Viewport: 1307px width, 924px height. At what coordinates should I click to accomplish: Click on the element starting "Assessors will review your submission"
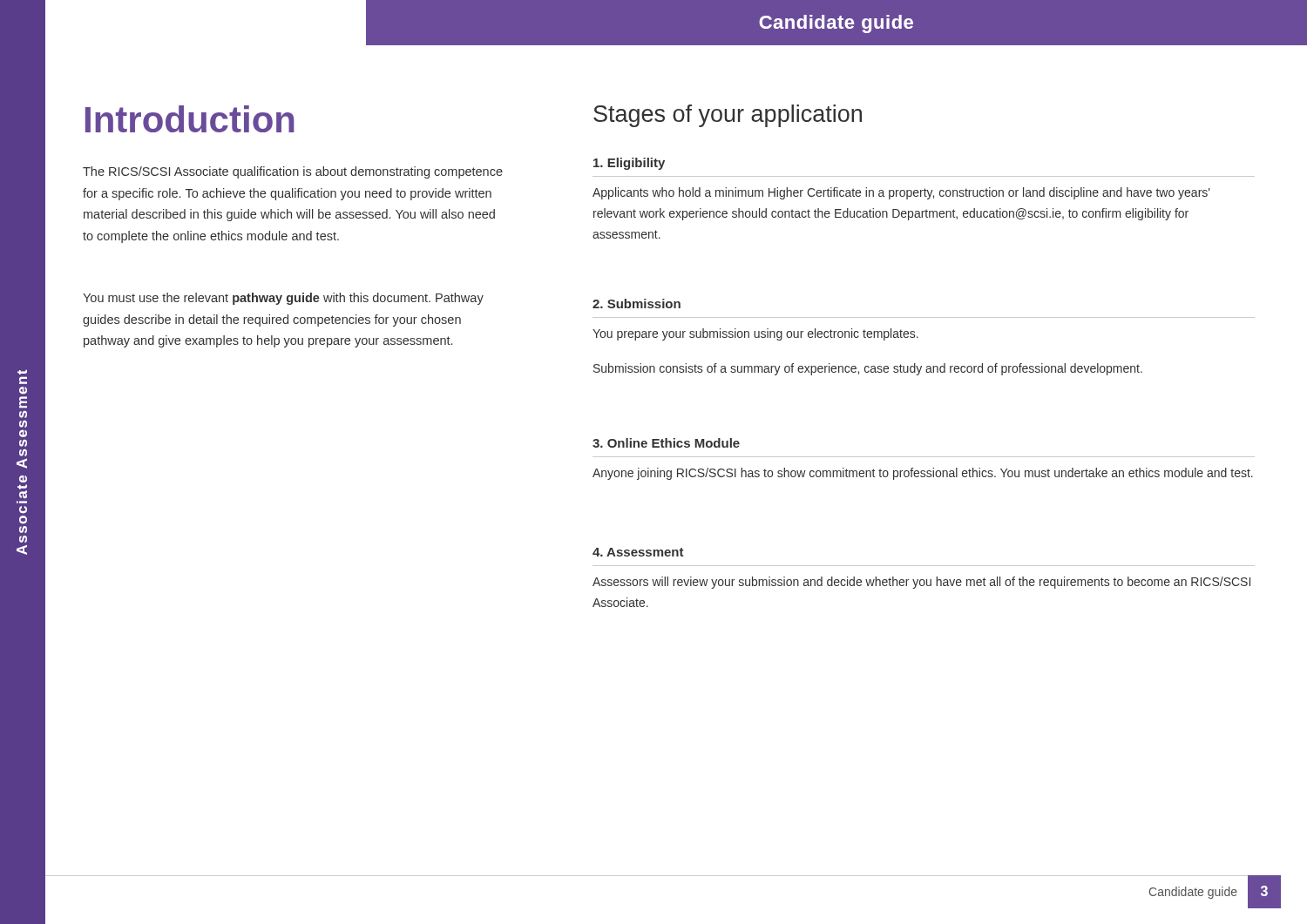(x=922, y=592)
